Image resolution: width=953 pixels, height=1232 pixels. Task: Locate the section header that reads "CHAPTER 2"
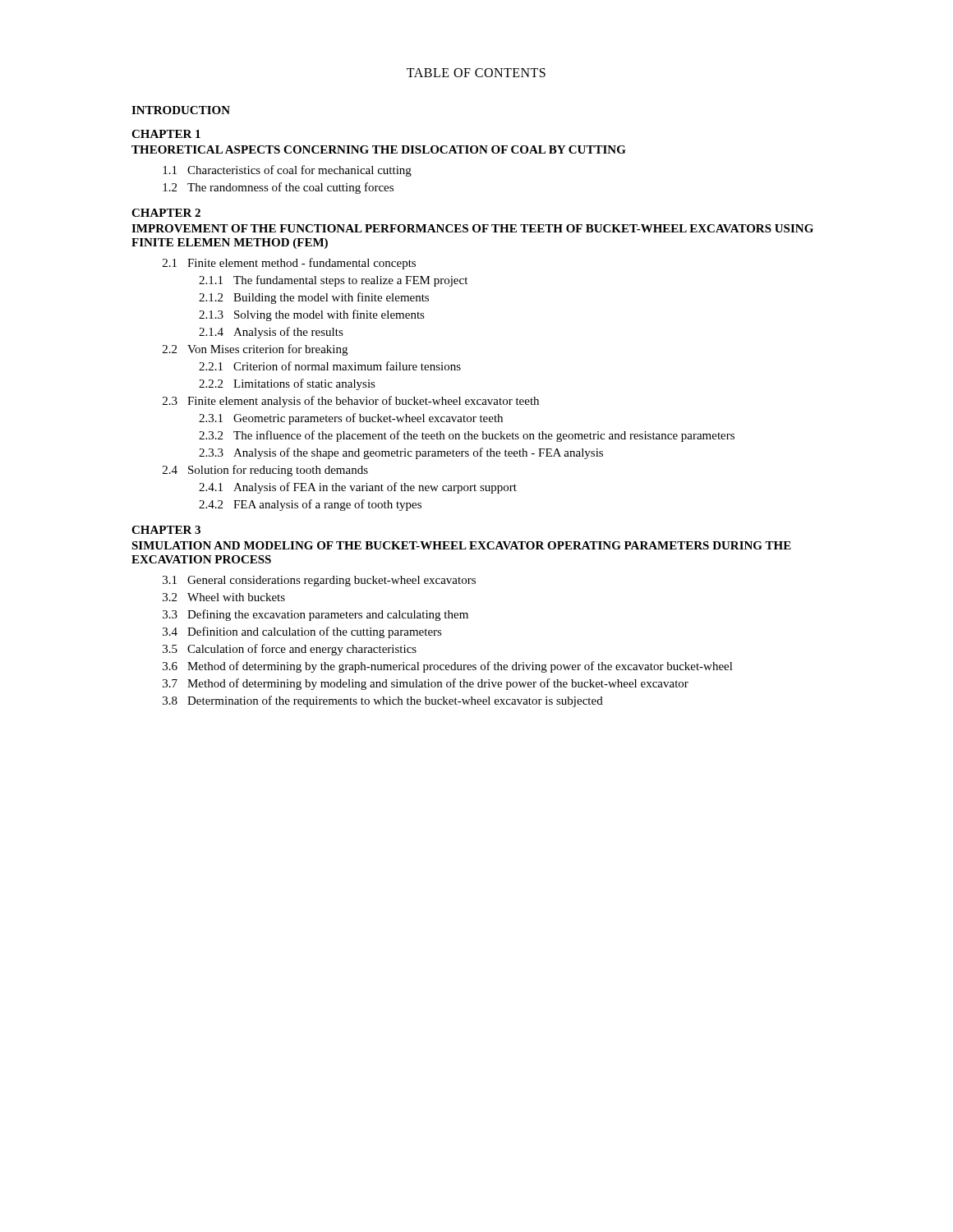tap(166, 213)
